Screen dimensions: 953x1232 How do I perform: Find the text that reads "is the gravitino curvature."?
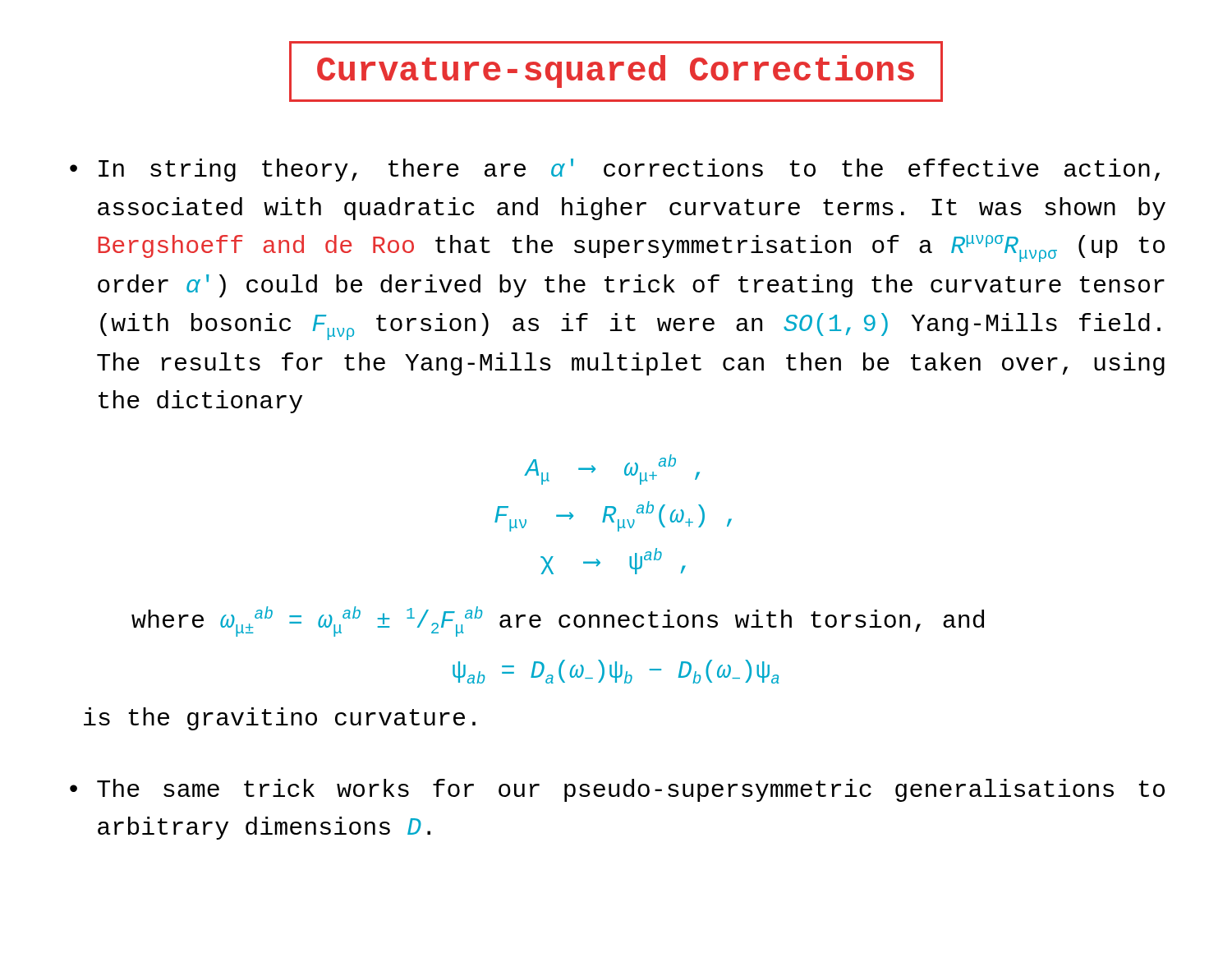point(282,719)
